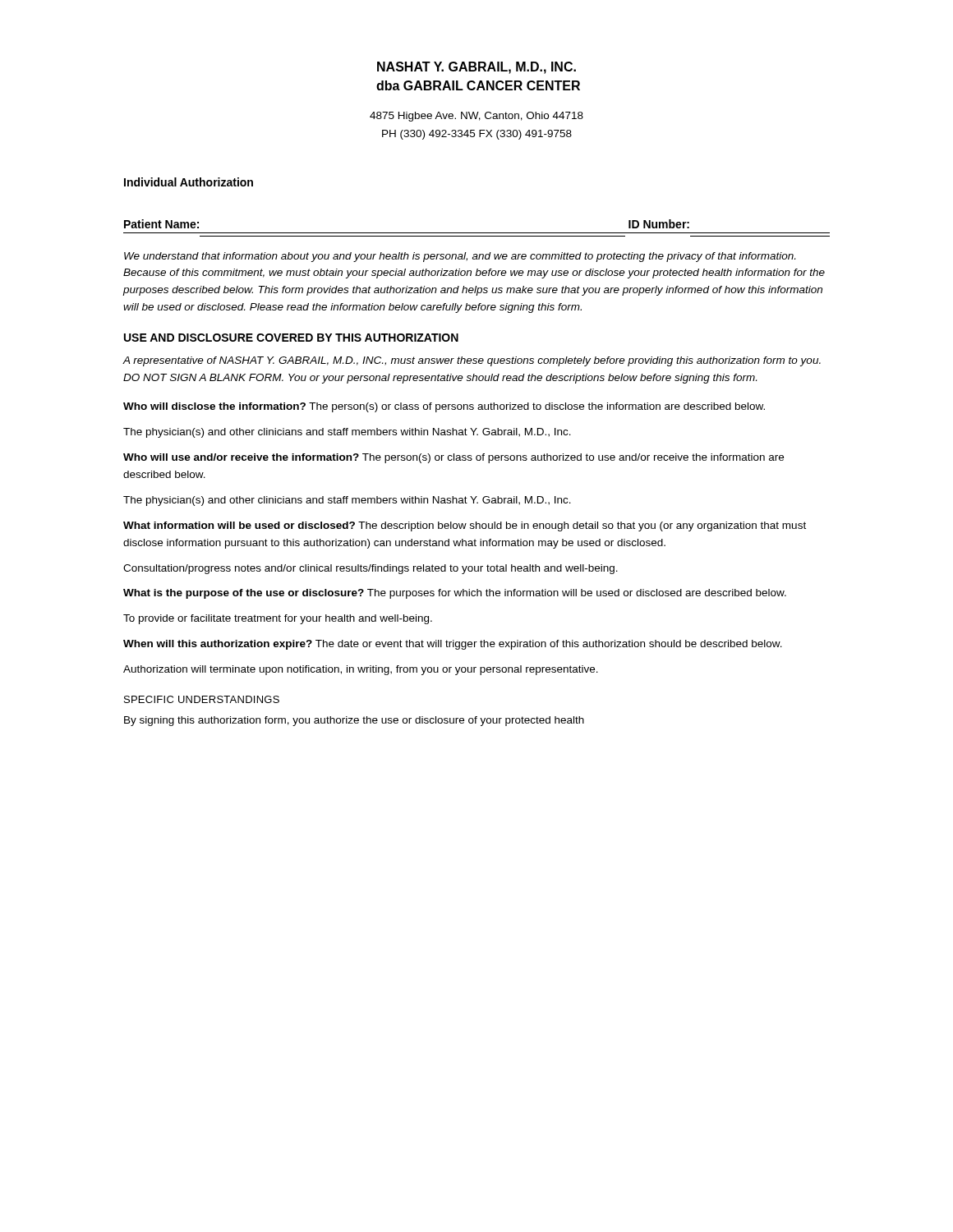Viewport: 953px width, 1232px height.
Task: Find the passage starting "We understand that information about you and"
Action: tap(474, 281)
